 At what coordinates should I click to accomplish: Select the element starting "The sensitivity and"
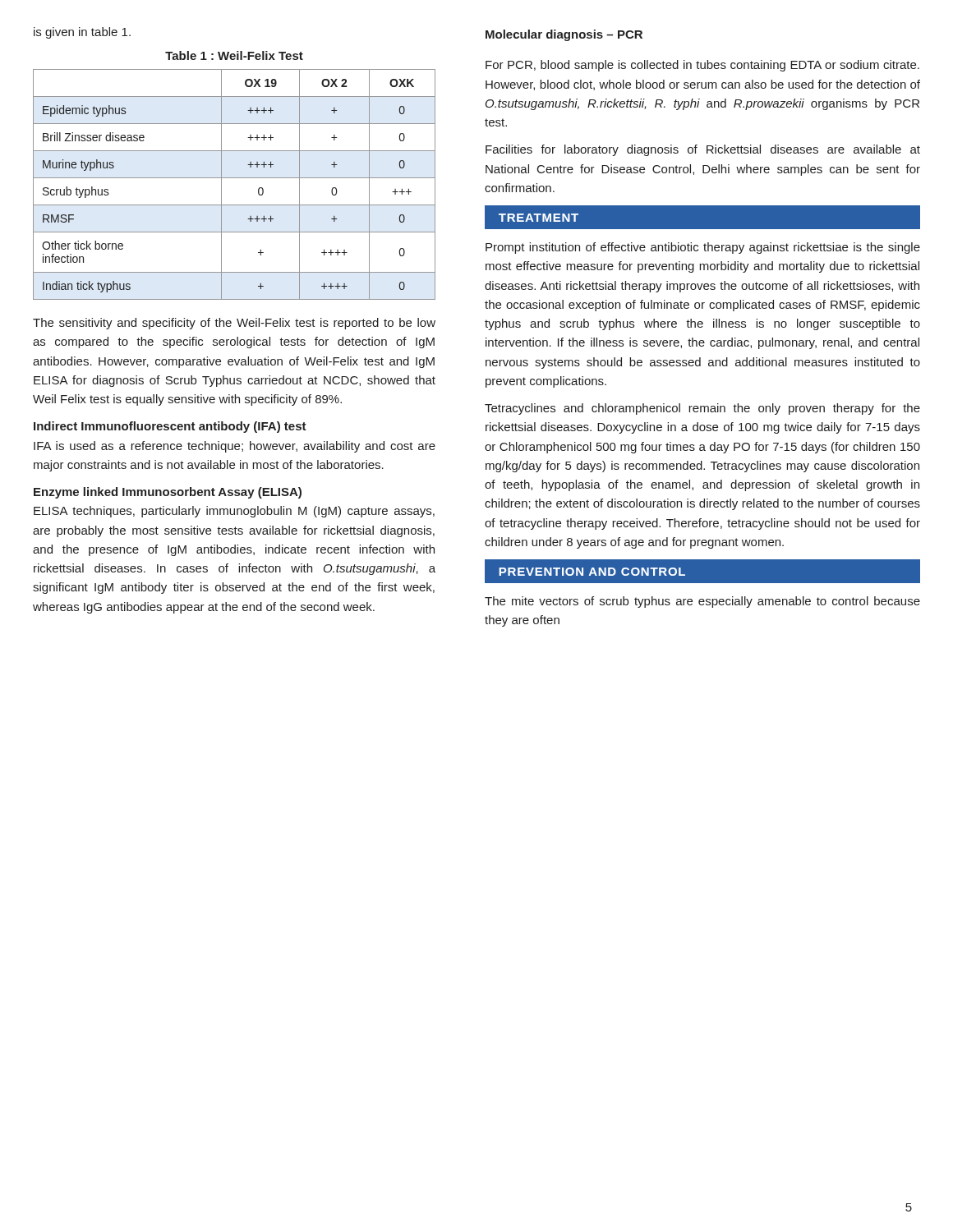click(x=234, y=361)
